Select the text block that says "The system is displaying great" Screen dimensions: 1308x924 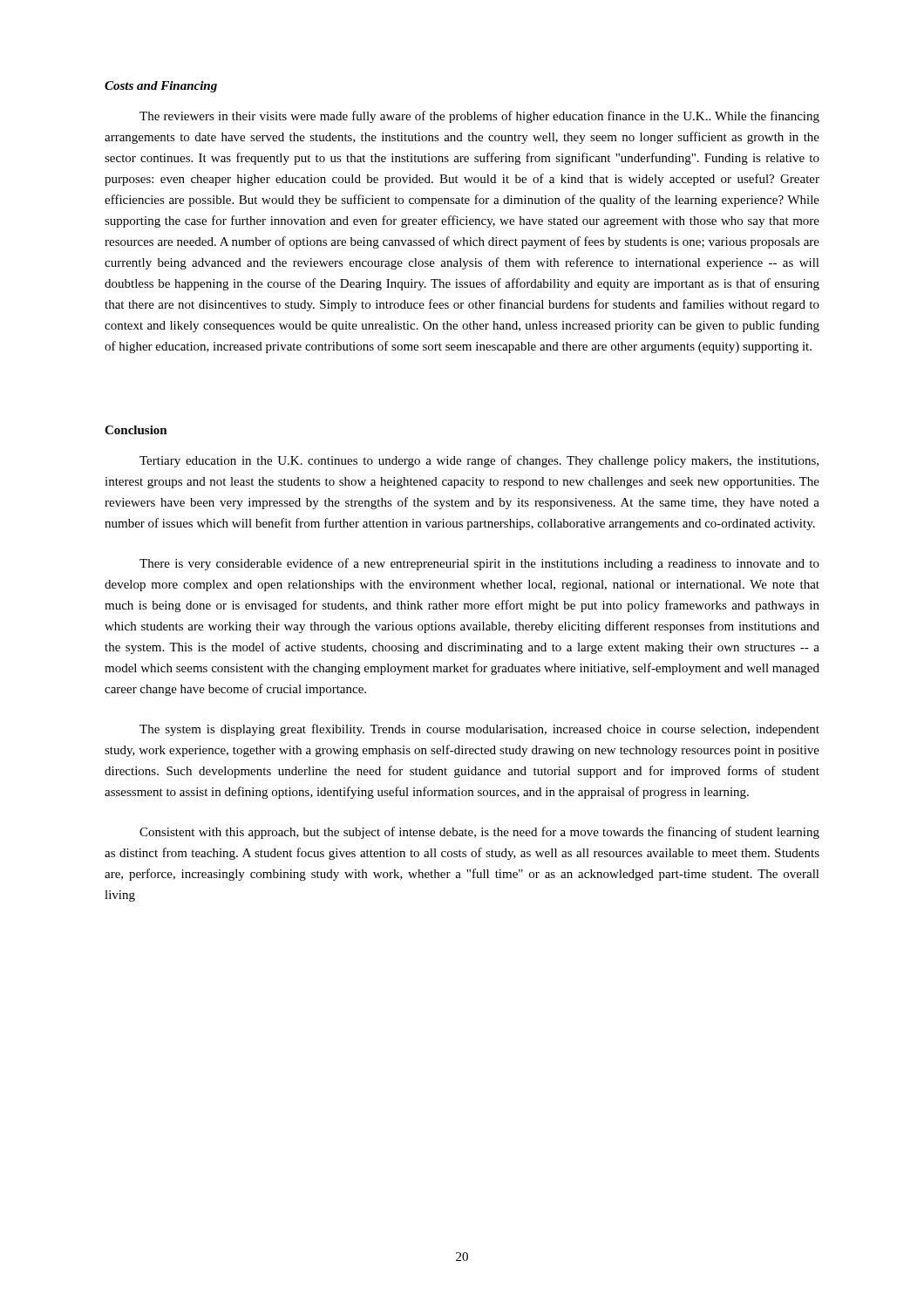point(462,760)
